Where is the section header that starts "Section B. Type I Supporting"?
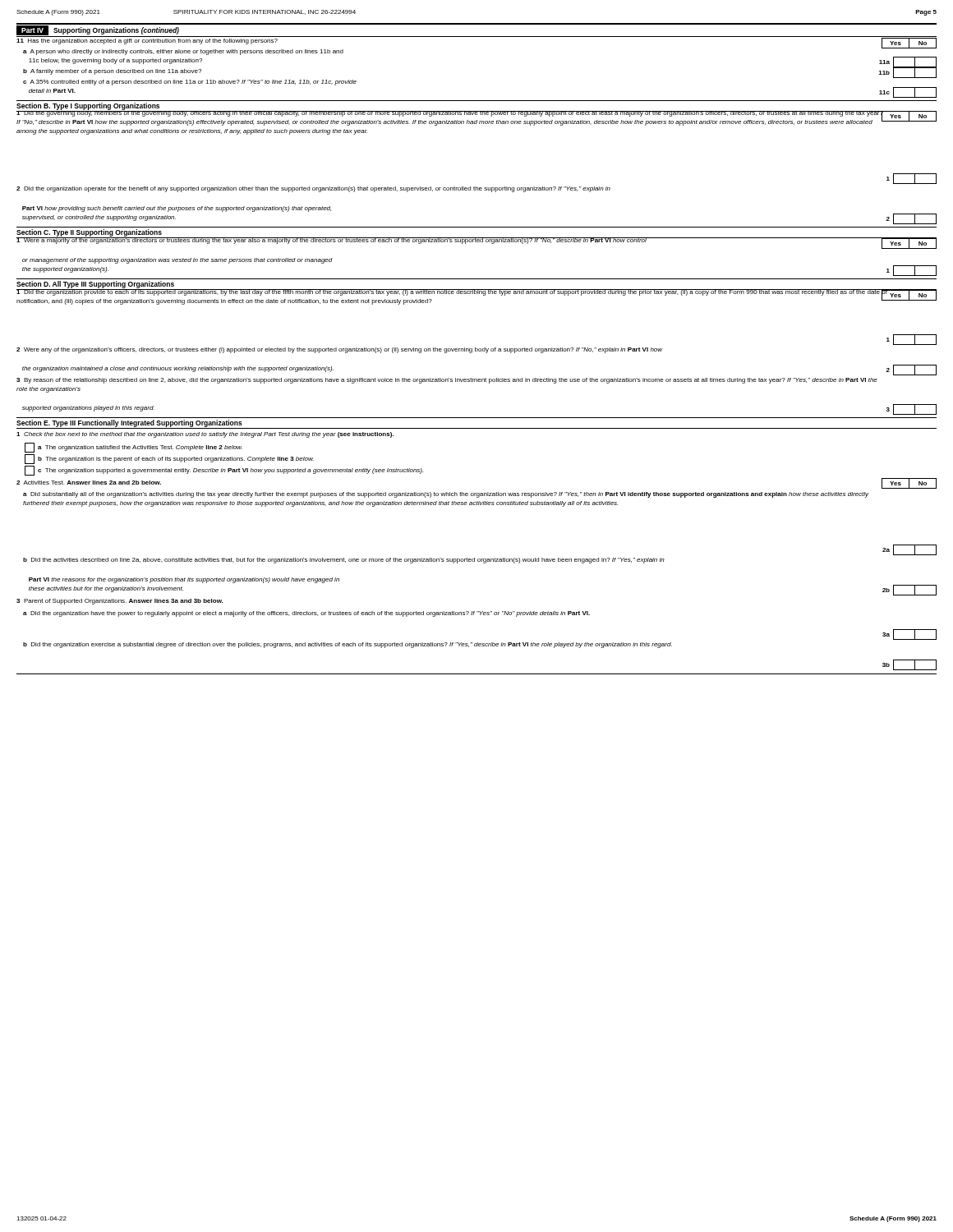The width and height of the screenshot is (953, 1232). click(x=88, y=106)
